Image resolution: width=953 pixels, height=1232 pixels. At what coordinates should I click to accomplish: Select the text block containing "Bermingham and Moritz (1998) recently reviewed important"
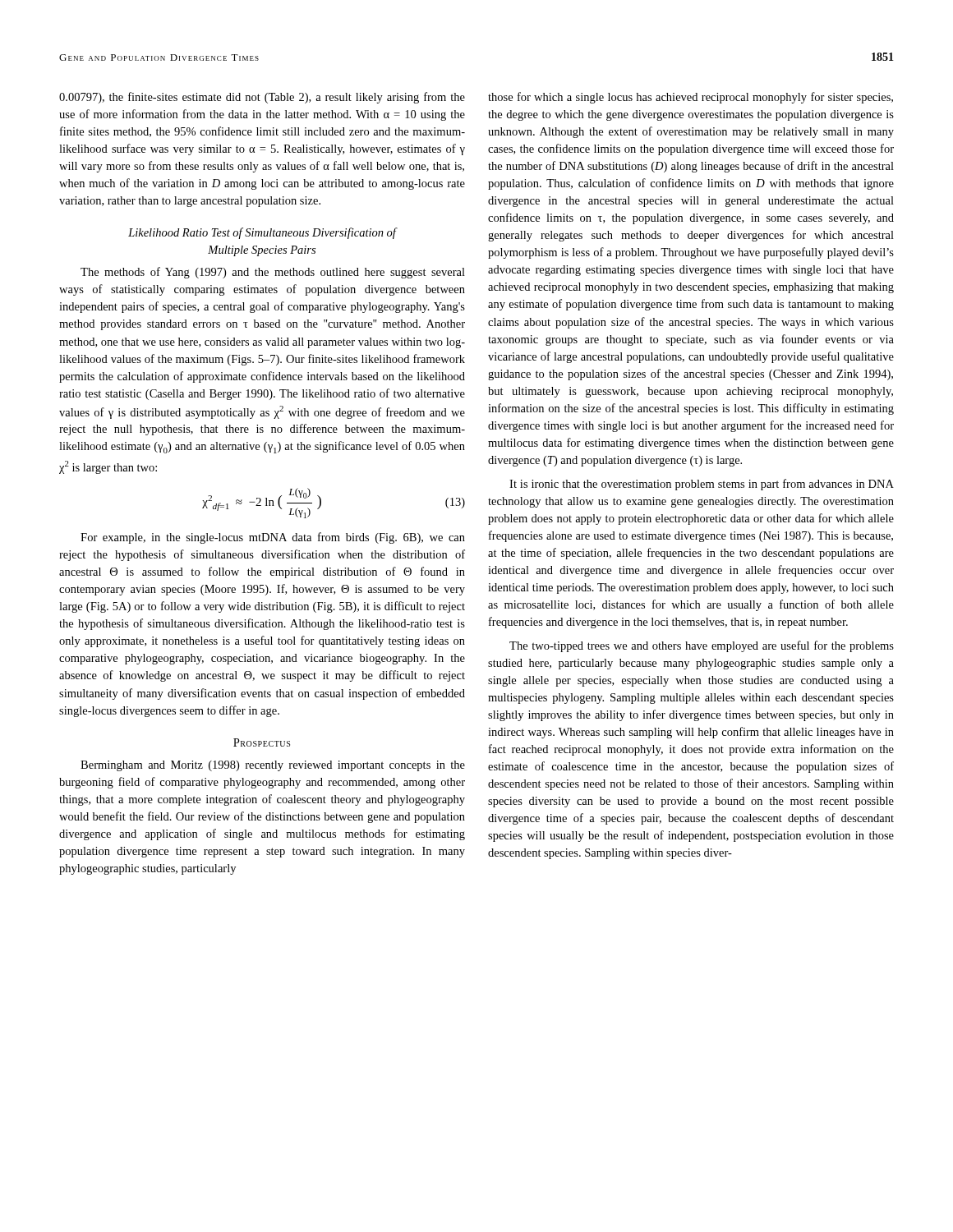262,817
